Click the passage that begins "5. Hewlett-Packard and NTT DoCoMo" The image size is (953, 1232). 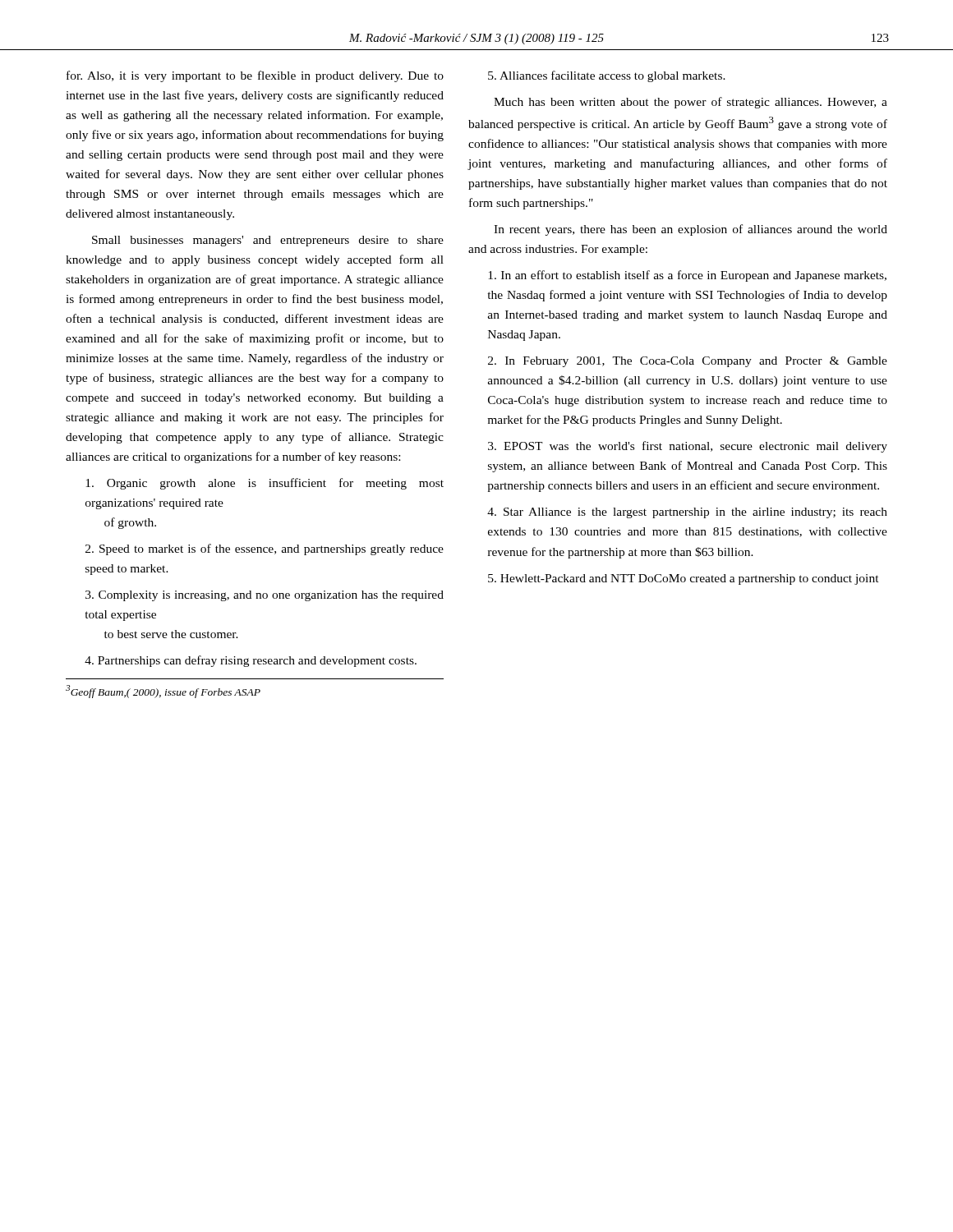[x=683, y=577]
